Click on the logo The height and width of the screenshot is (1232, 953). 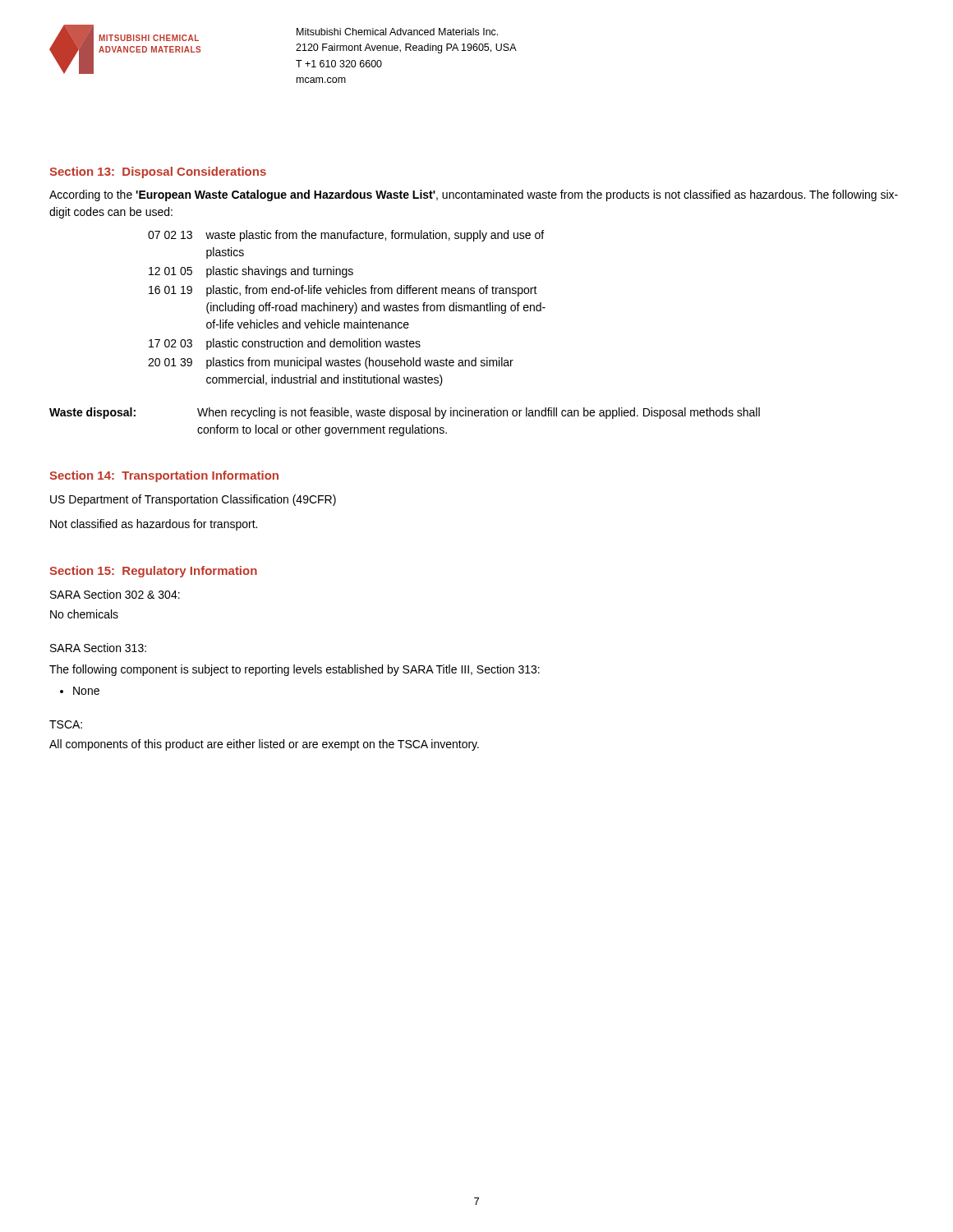[x=148, y=49]
